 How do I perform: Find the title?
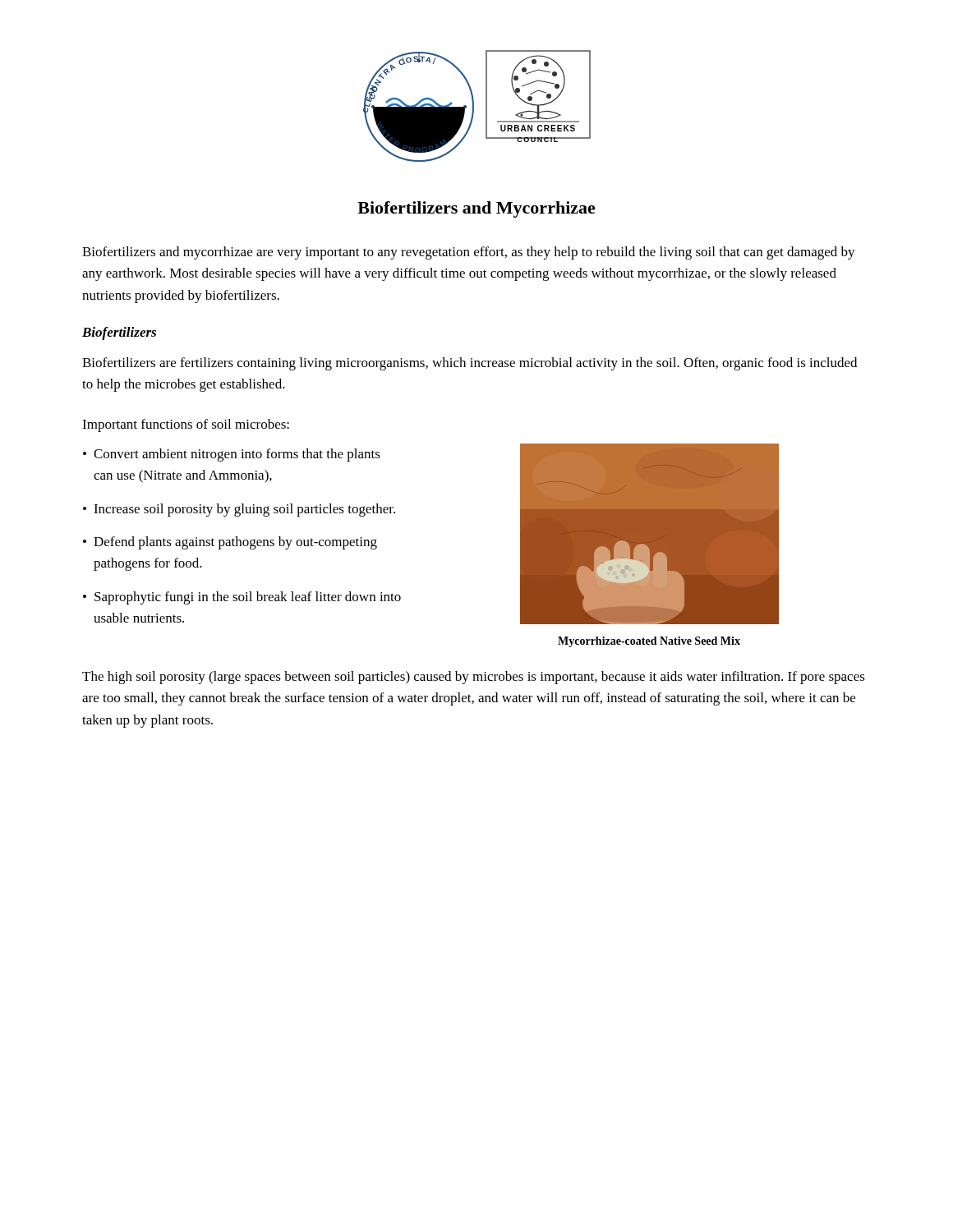476,208
